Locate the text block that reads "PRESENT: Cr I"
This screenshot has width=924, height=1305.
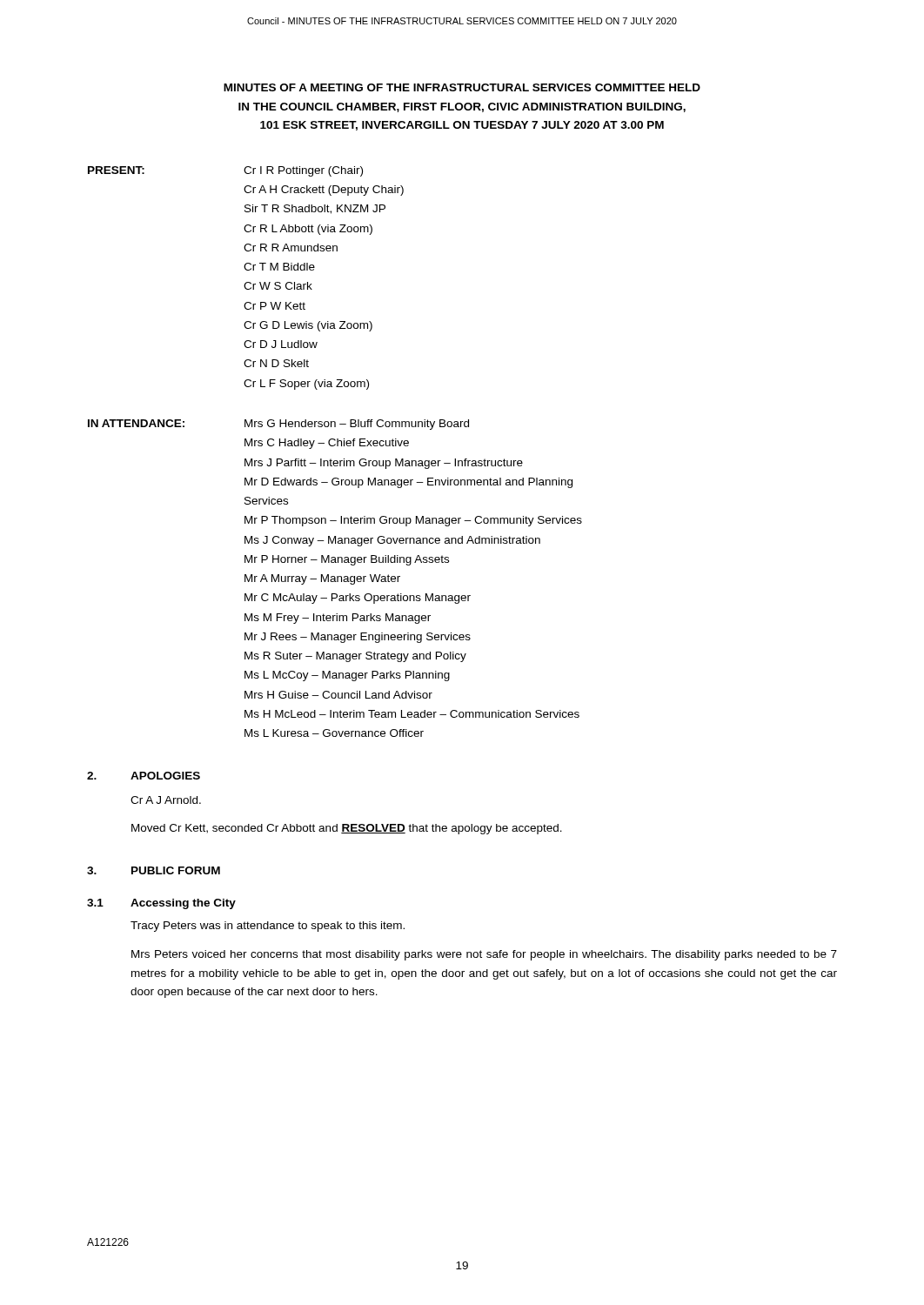click(246, 278)
